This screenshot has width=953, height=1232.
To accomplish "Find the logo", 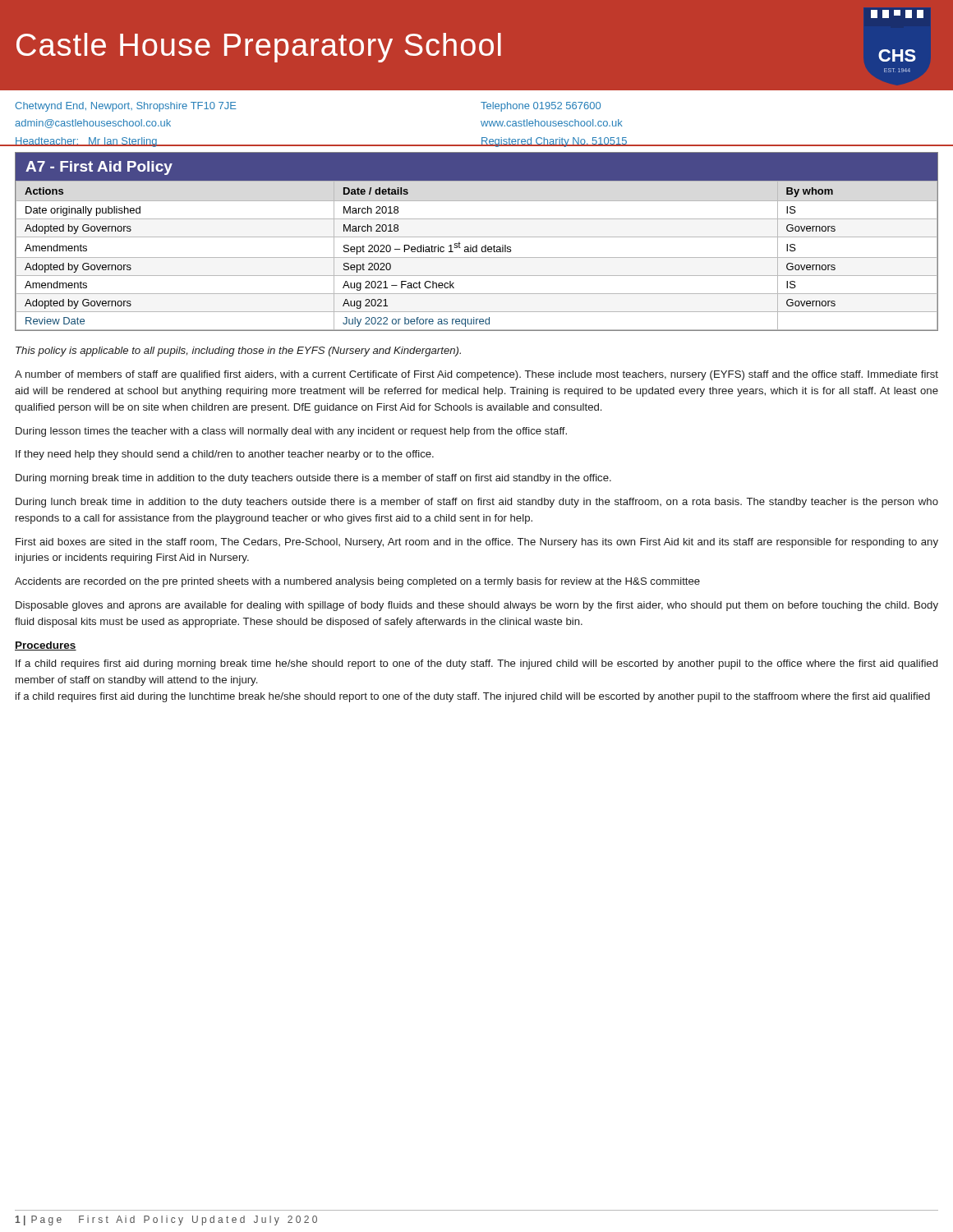I will tap(897, 45).
